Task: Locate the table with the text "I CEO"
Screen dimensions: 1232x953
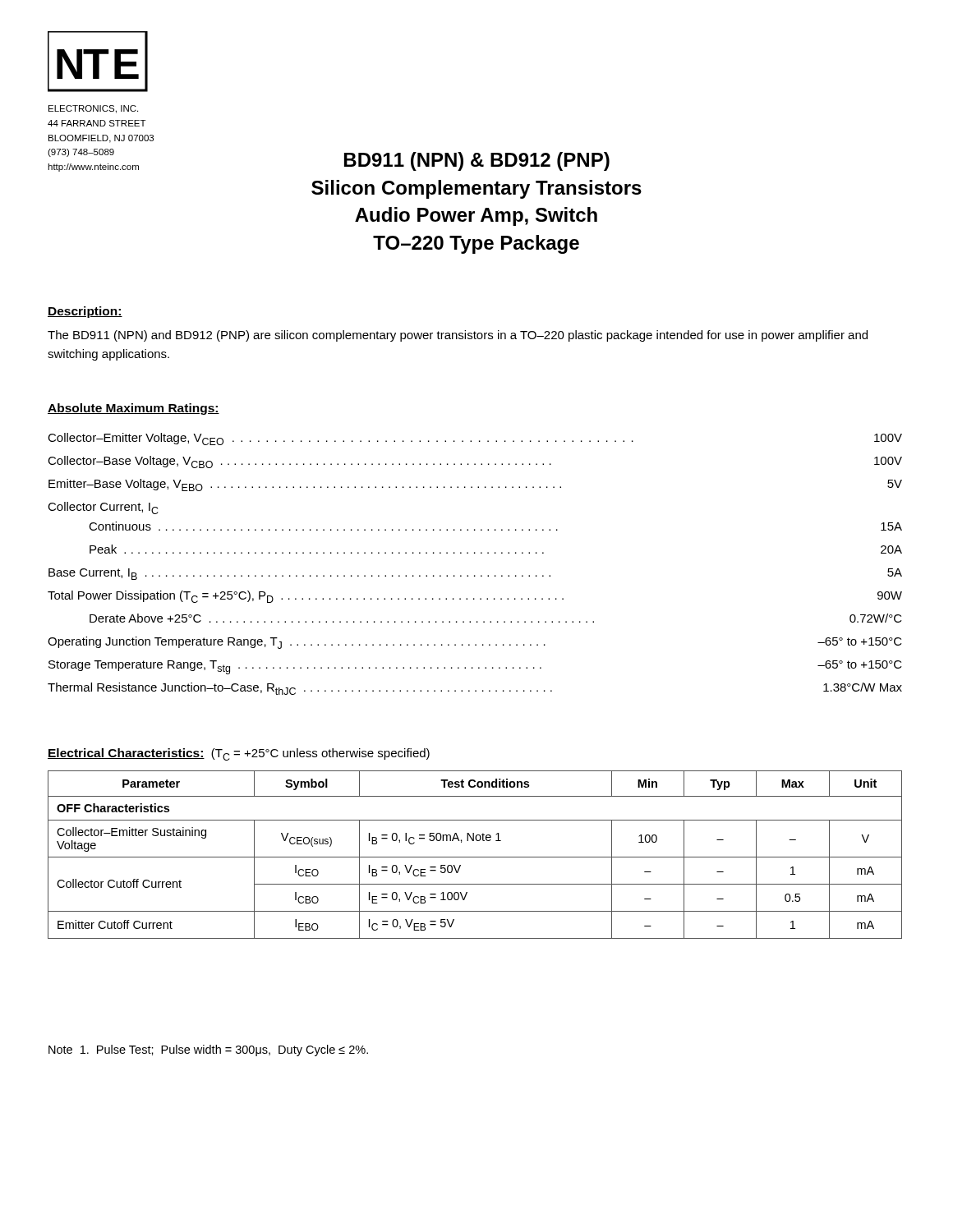Action: click(475, 854)
